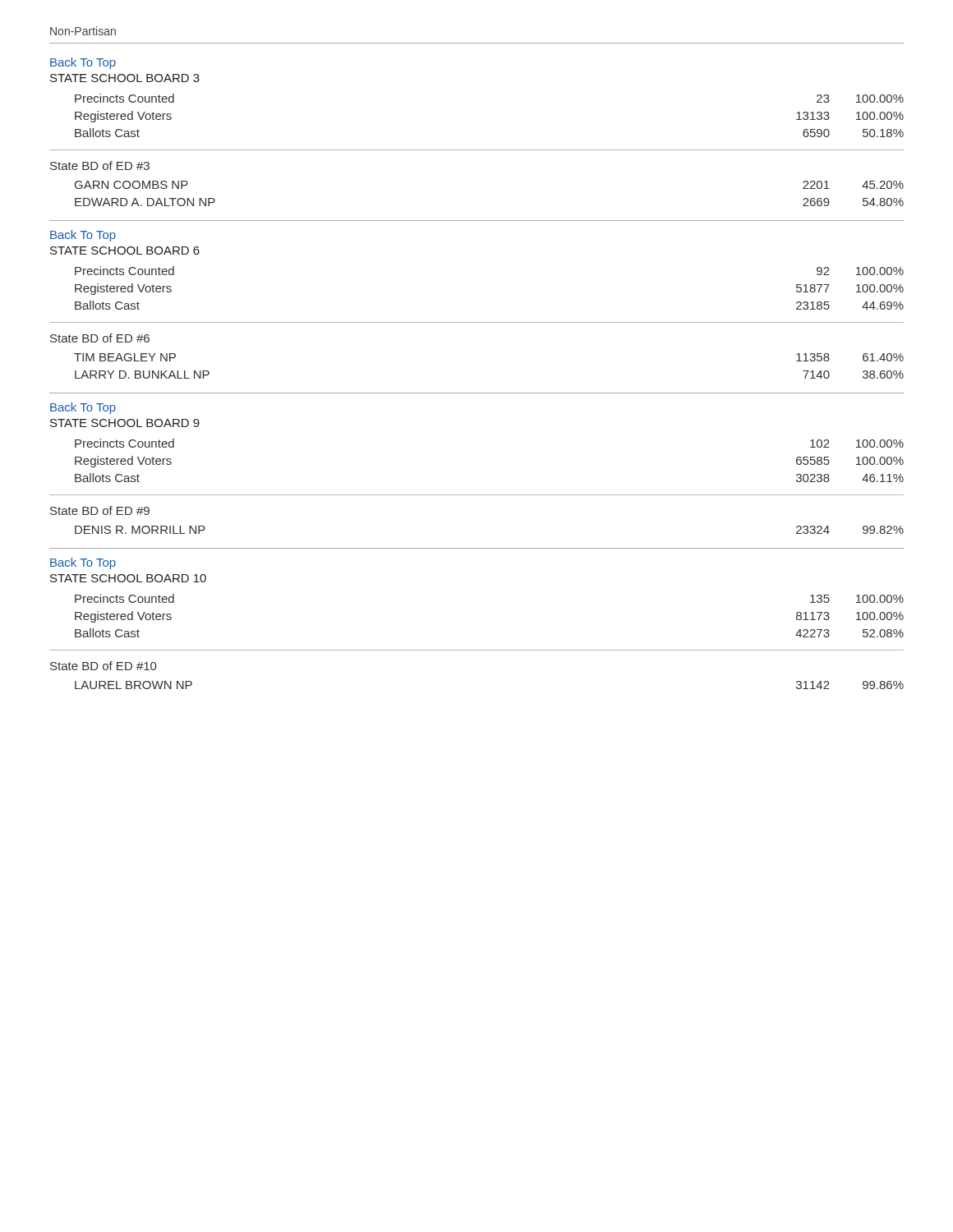Locate the section header with the text "State BD of ED #9"

[100, 510]
